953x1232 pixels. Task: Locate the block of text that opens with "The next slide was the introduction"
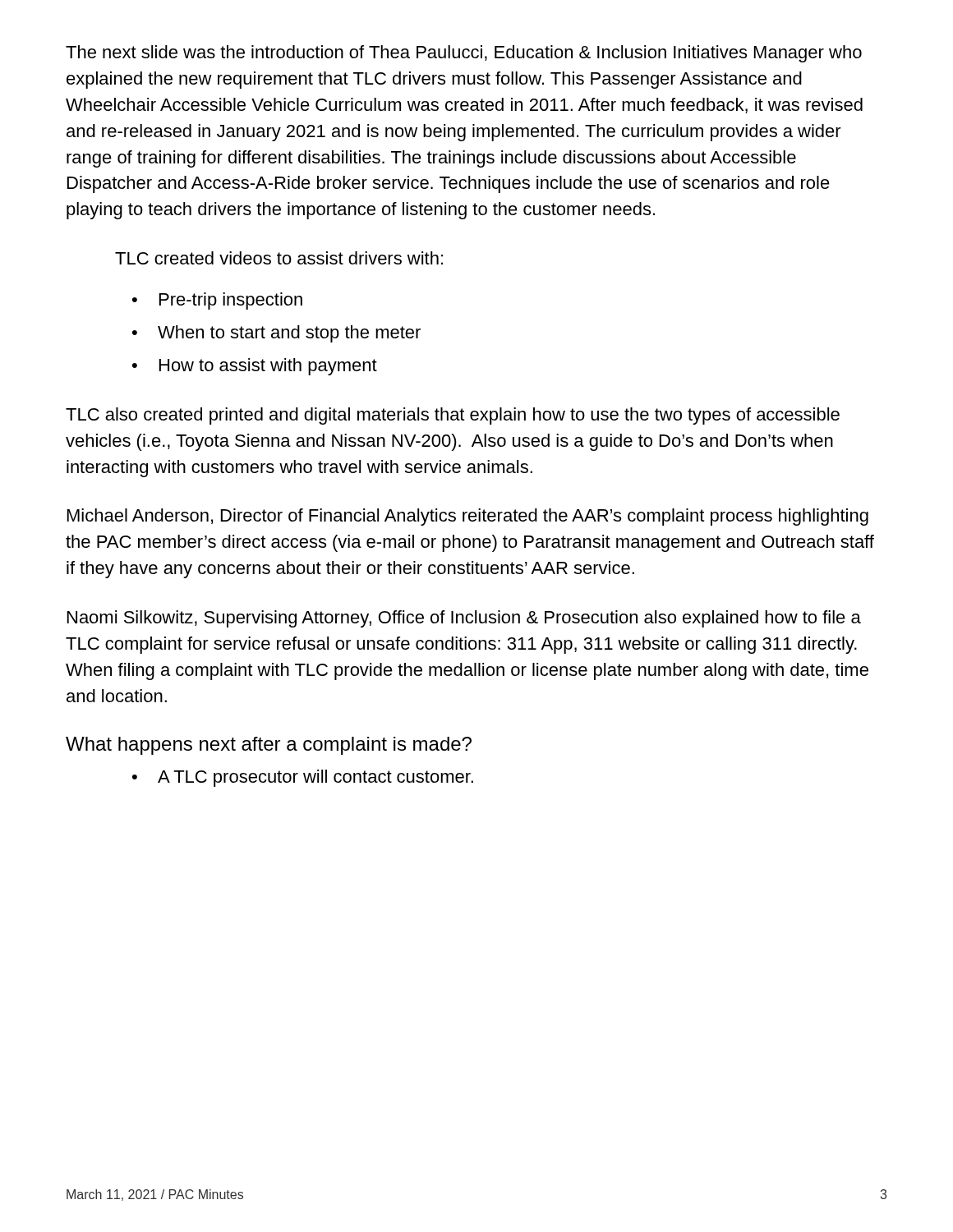(465, 131)
